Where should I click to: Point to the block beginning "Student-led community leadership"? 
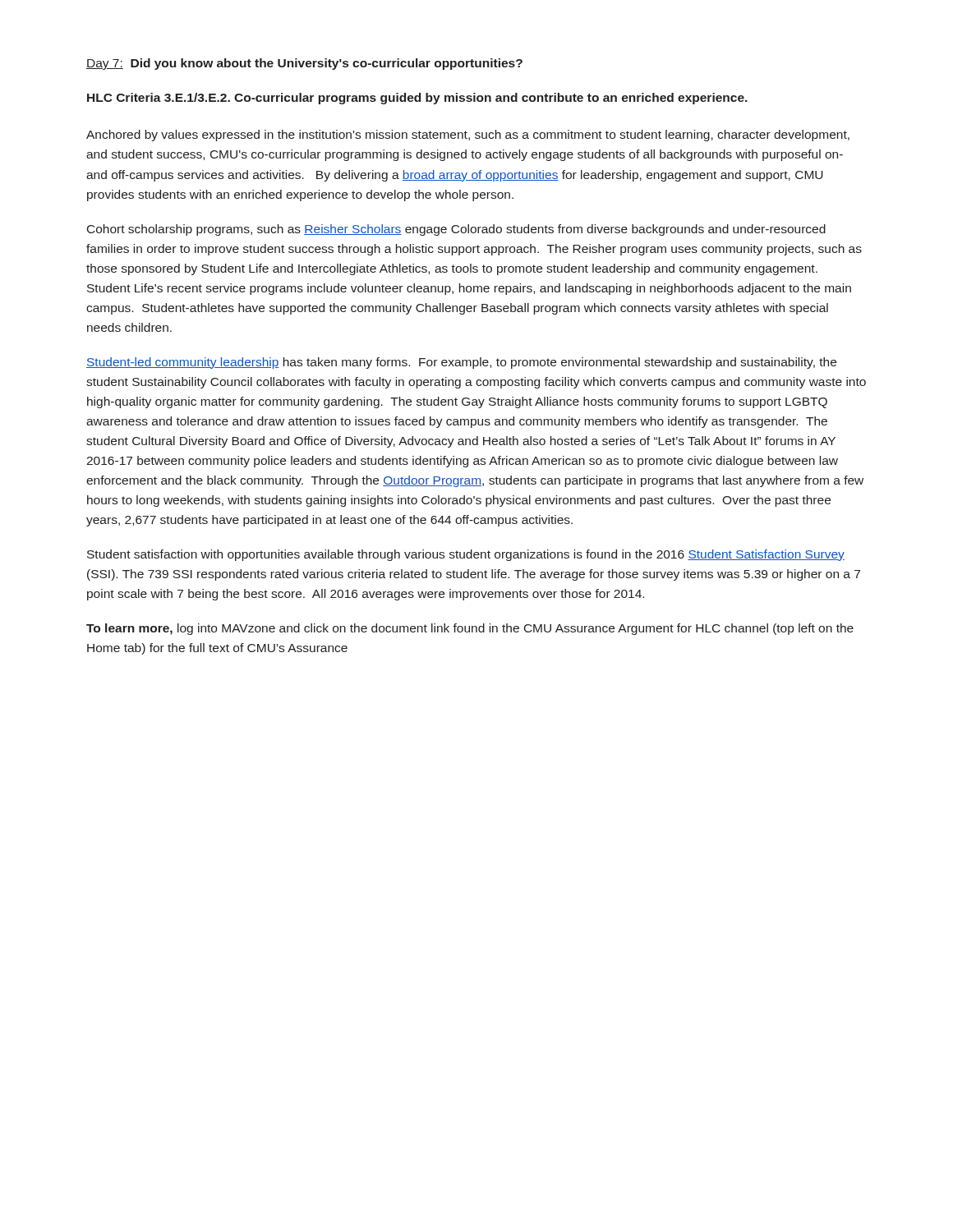[x=476, y=440]
